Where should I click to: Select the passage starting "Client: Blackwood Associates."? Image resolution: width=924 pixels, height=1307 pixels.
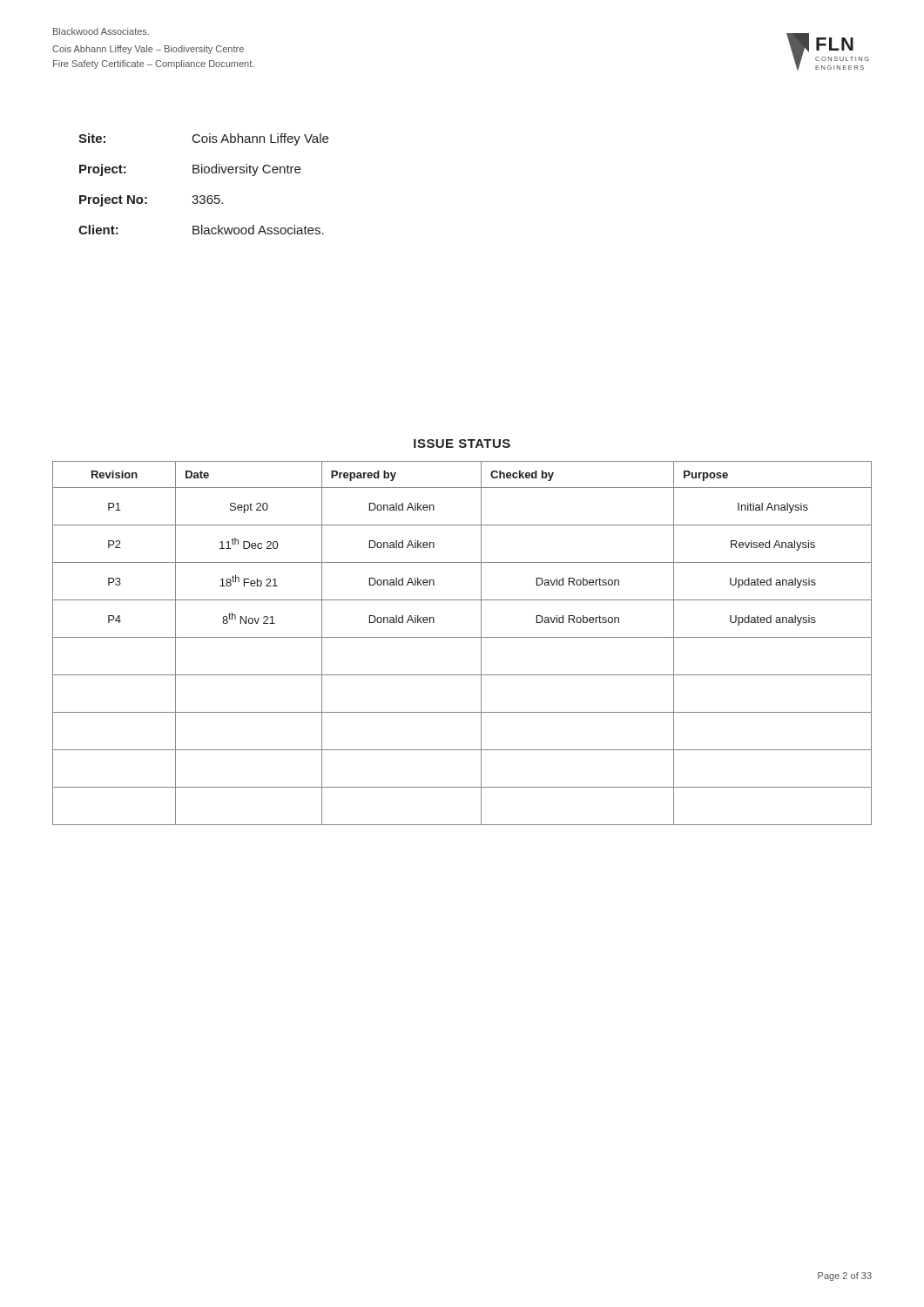201,230
